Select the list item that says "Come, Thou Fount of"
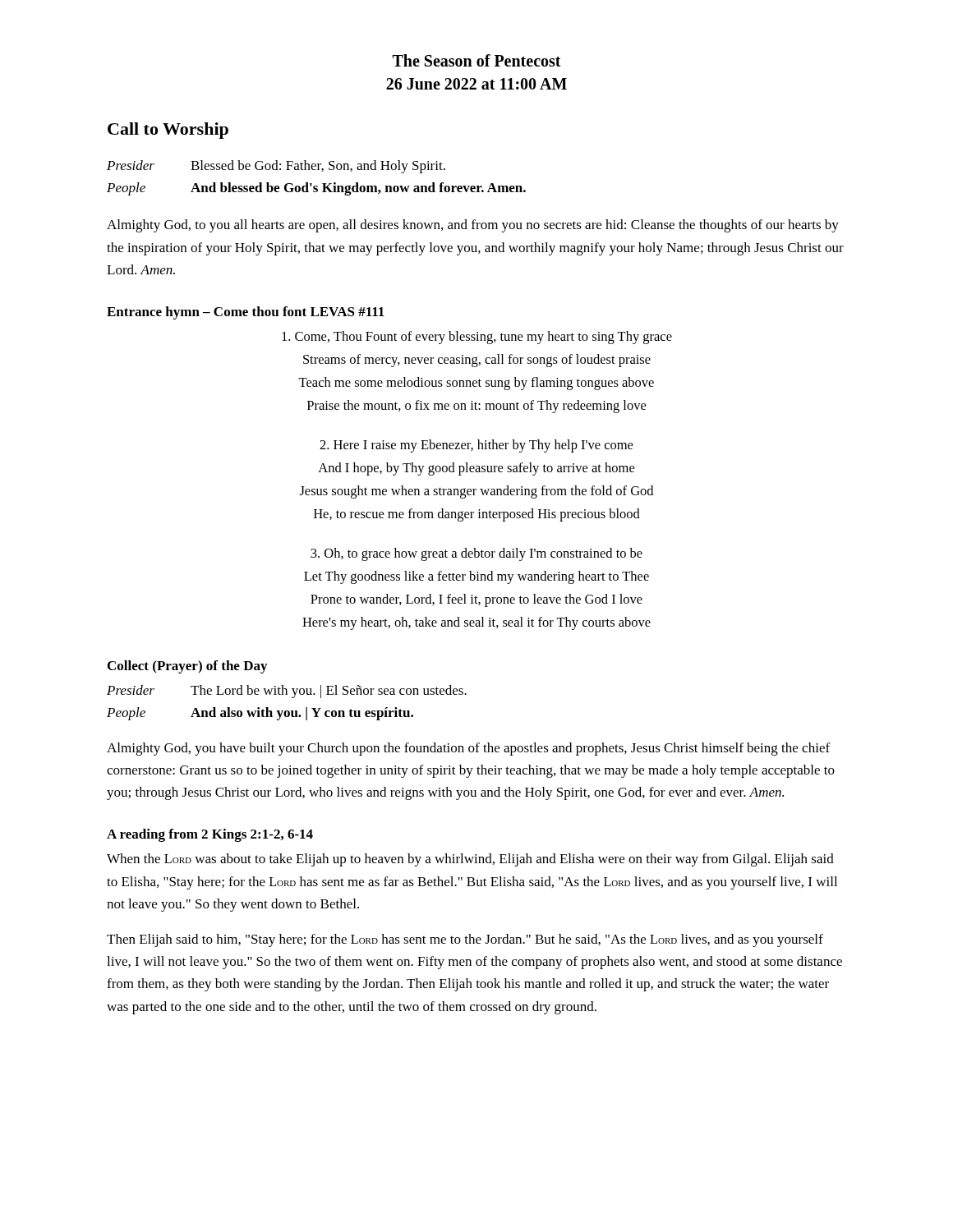Image resolution: width=953 pixels, height=1232 pixels. [x=476, y=371]
